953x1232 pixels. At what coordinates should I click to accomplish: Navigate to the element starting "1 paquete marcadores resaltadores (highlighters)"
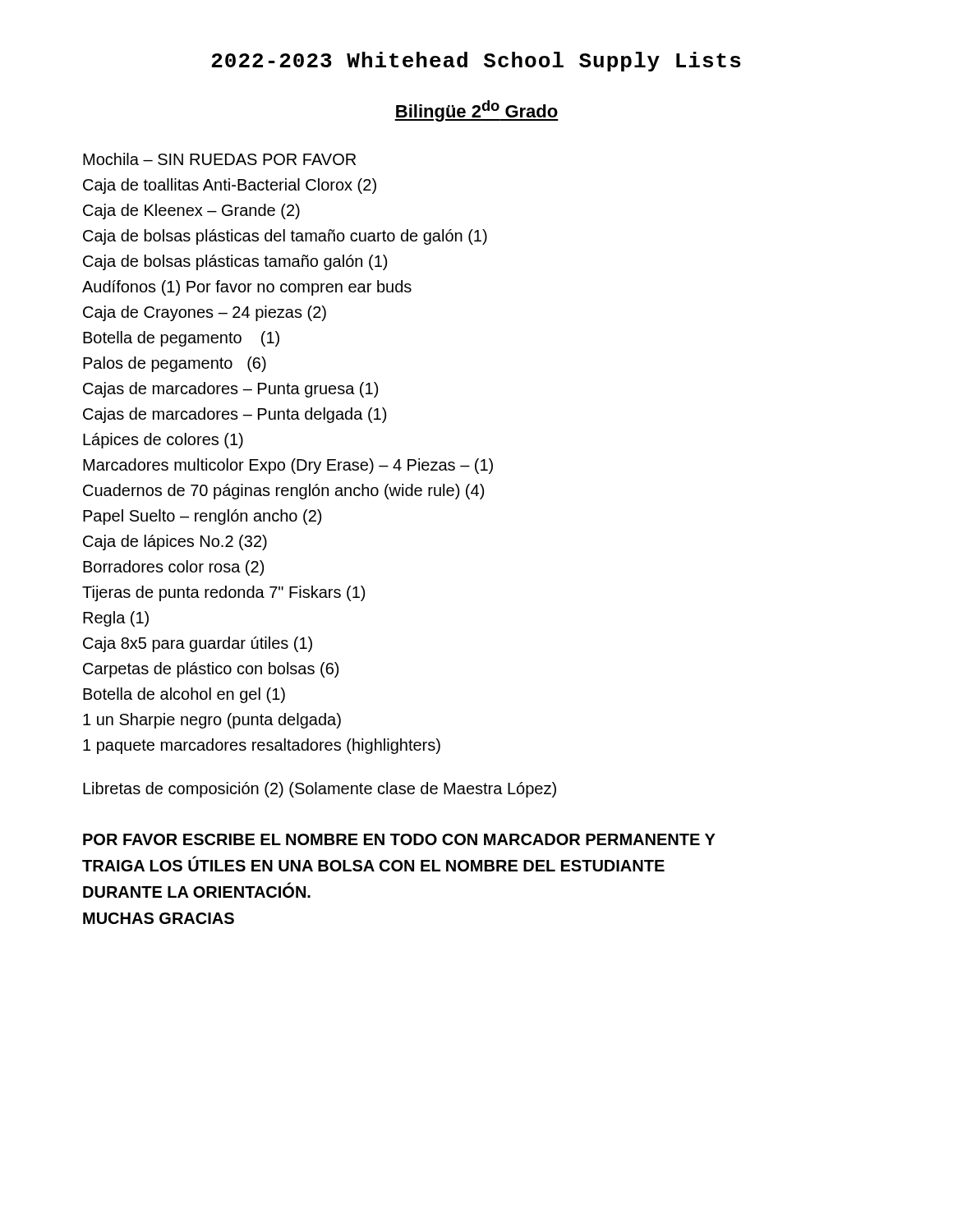click(262, 745)
